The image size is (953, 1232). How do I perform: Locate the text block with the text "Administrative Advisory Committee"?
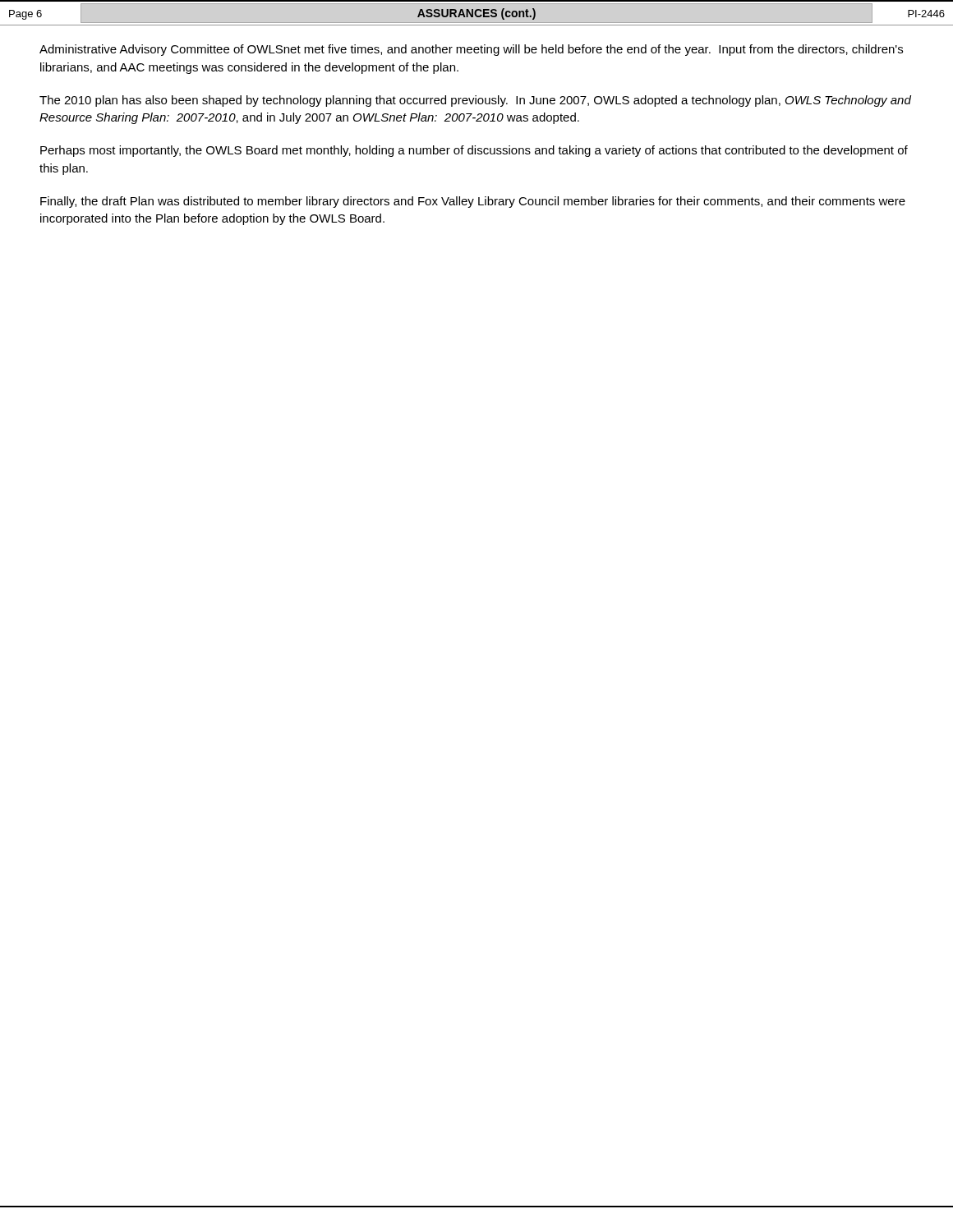click(471, 58)
